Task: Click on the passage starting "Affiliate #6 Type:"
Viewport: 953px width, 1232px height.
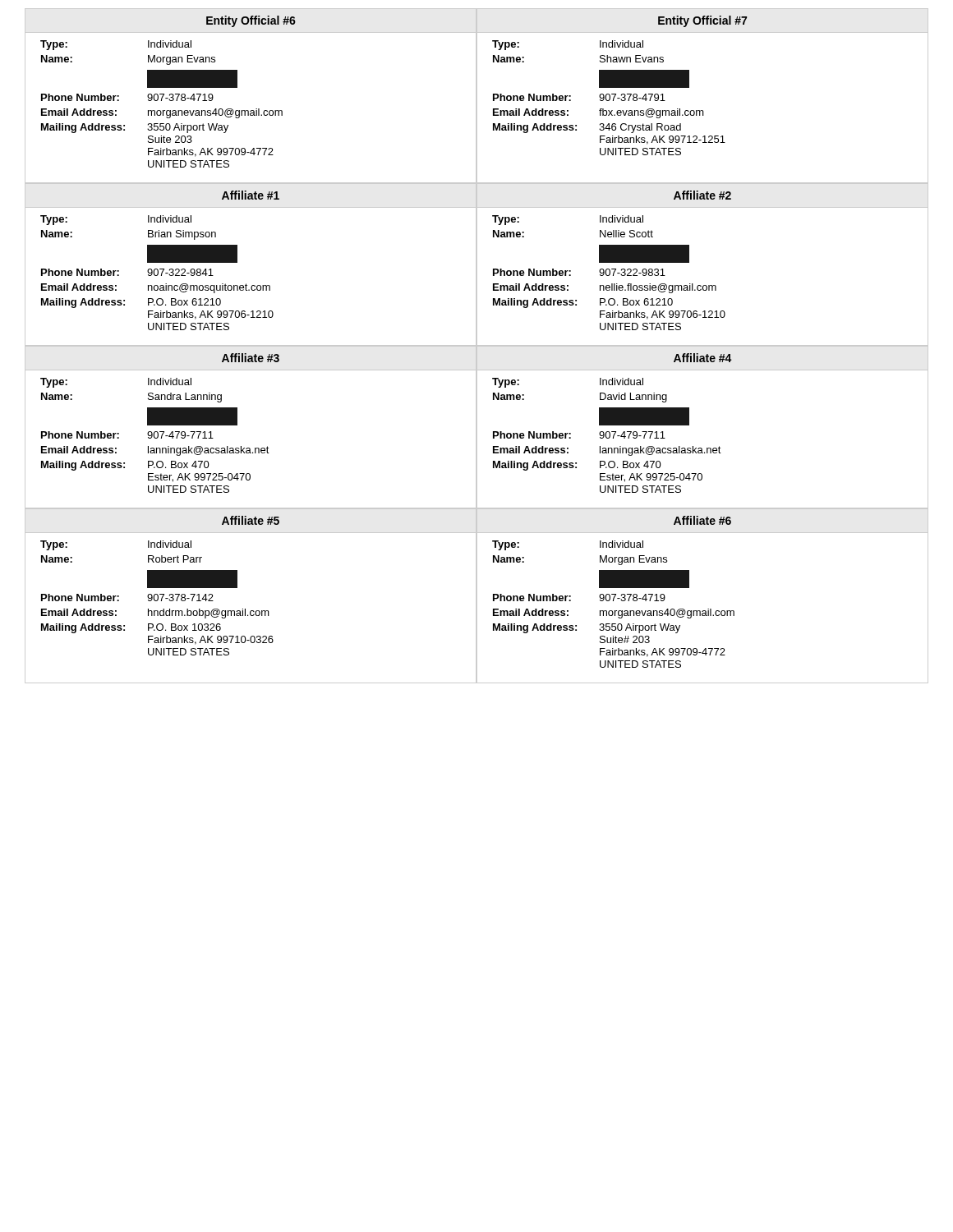Action: point(702,590)
